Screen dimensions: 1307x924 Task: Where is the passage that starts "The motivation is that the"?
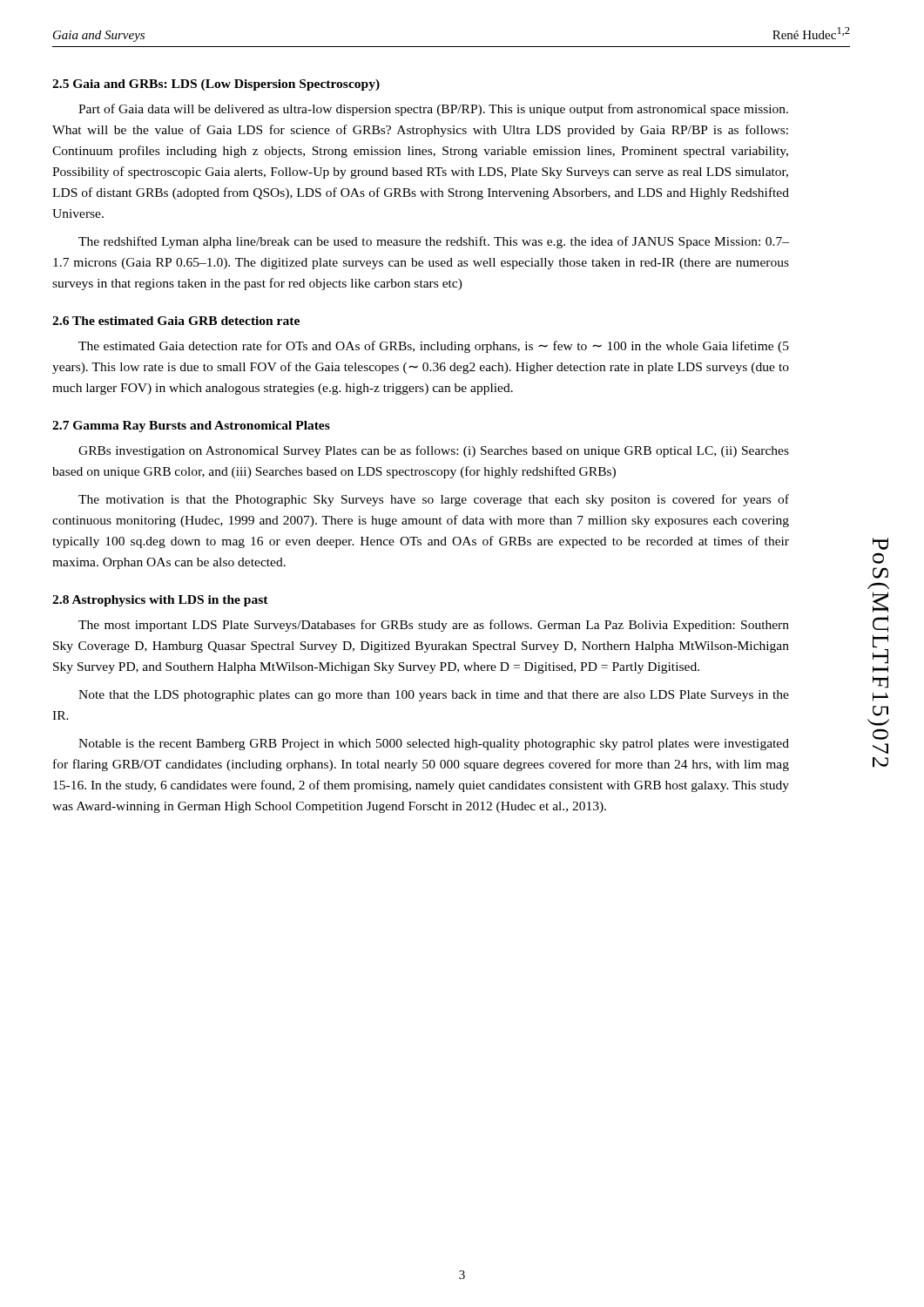(x=421, y=530)
